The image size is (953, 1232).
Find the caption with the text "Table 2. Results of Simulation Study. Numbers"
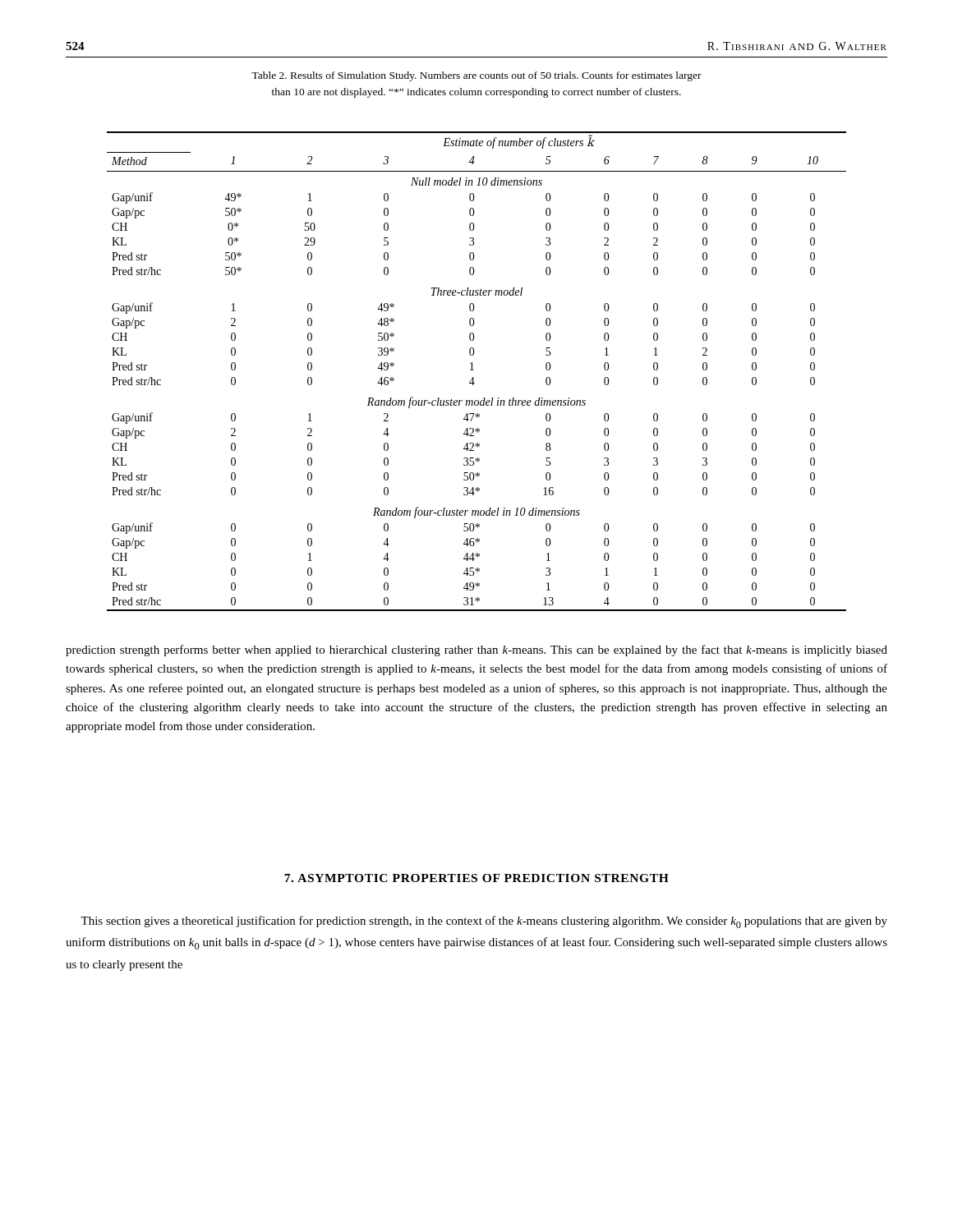[x=476, y=83]
